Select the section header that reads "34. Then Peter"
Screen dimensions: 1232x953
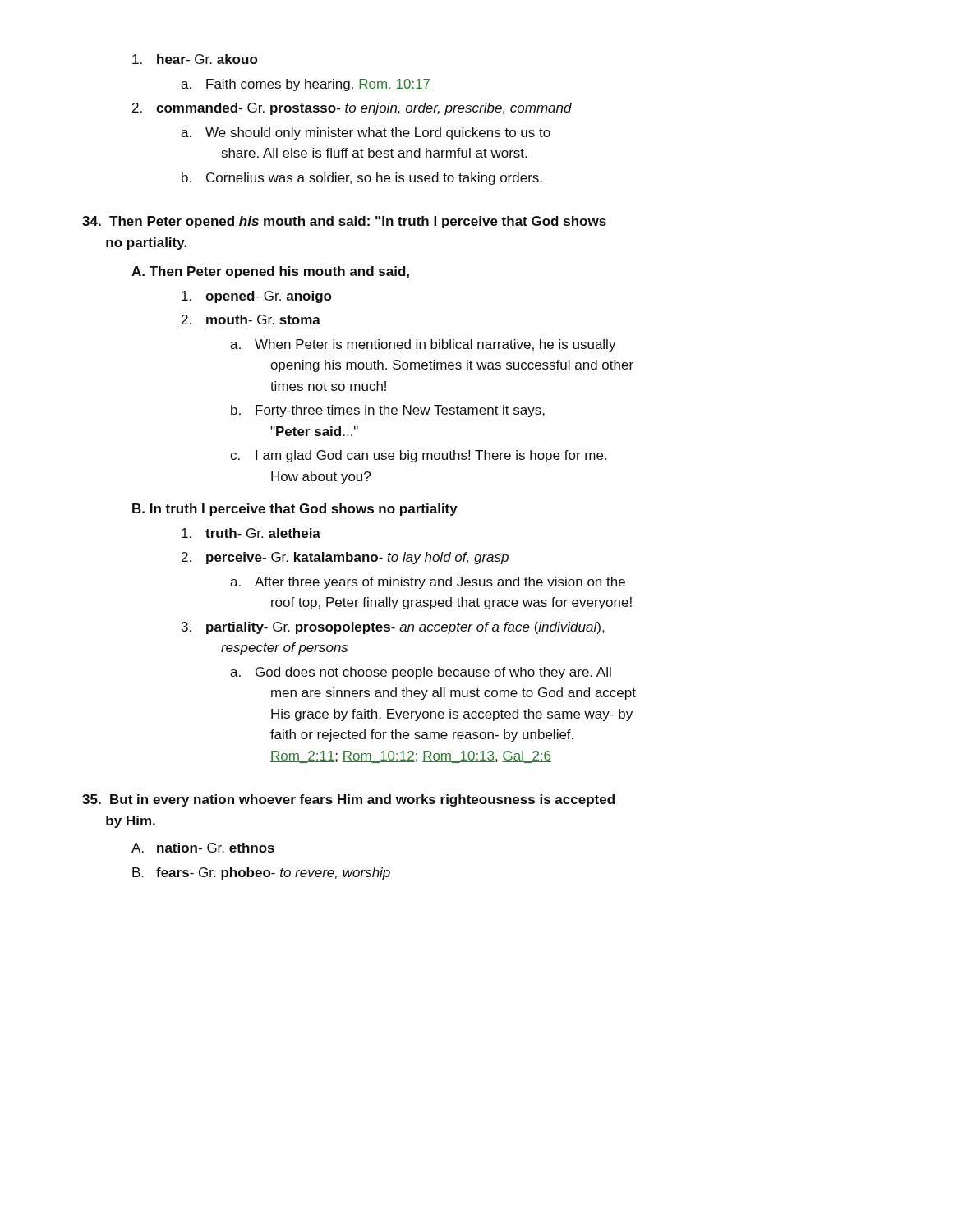pos(344,232)
